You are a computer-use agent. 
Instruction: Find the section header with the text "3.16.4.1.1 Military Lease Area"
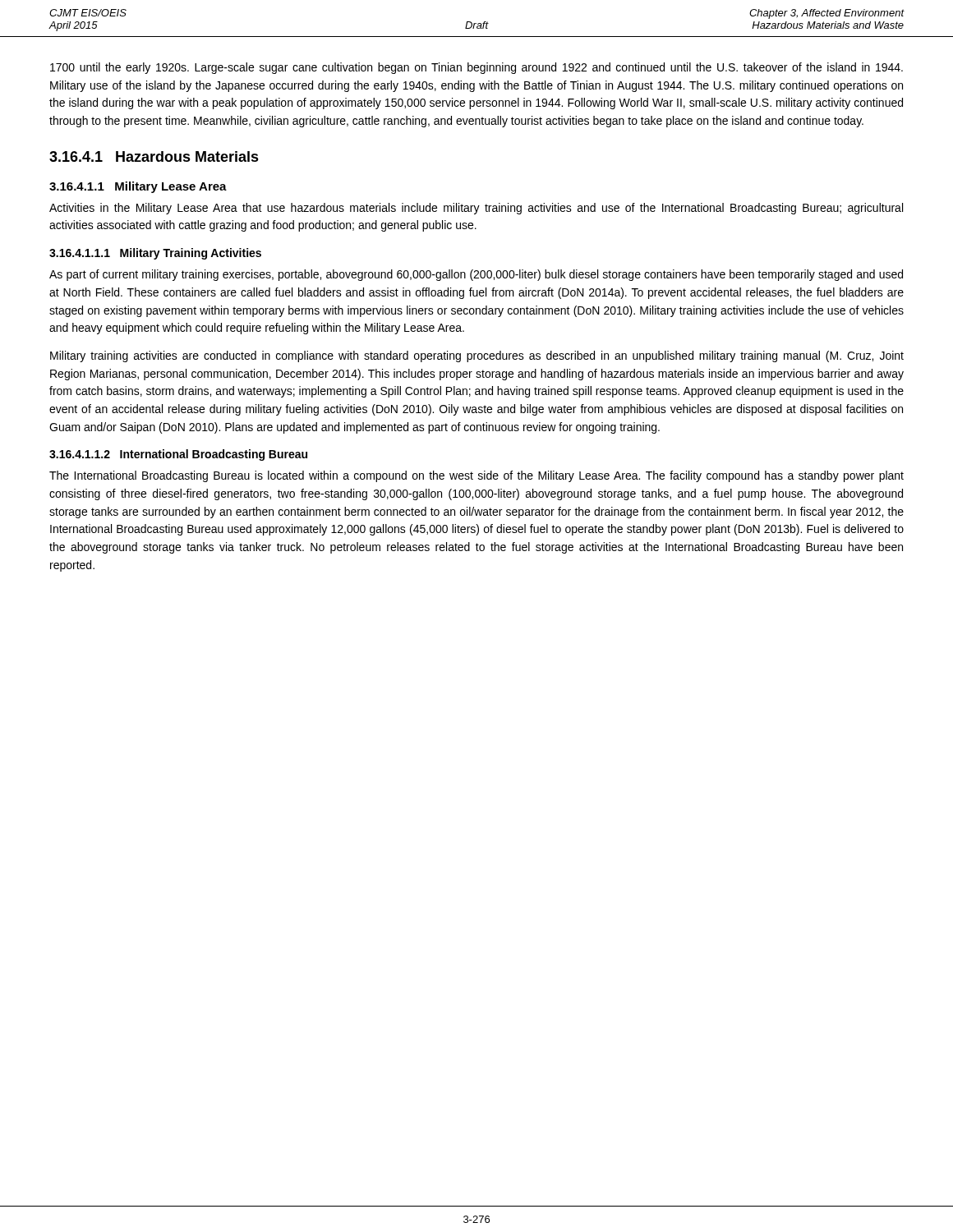coord(138,186)
